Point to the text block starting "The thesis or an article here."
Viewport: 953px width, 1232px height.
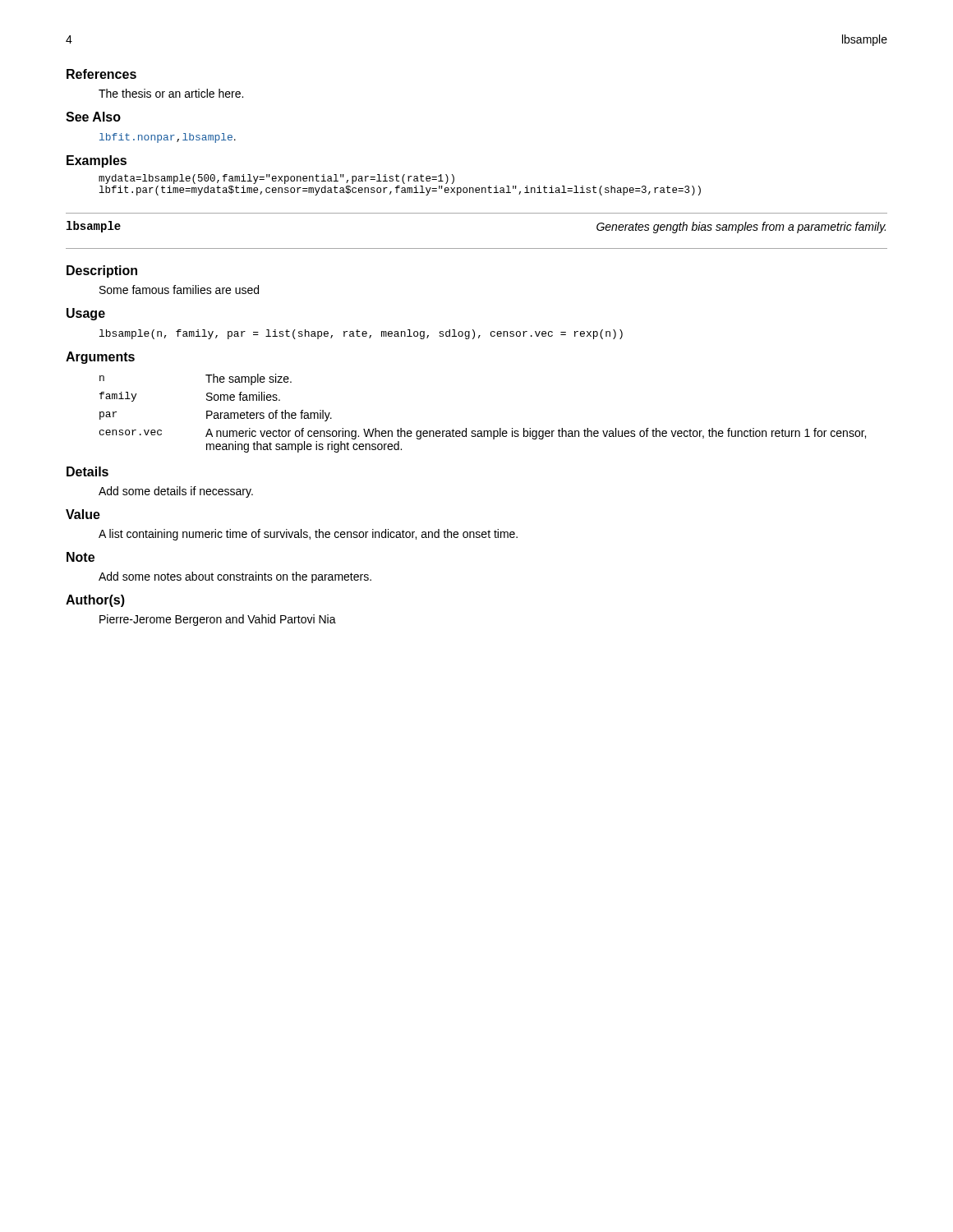[x=171, y=94]
